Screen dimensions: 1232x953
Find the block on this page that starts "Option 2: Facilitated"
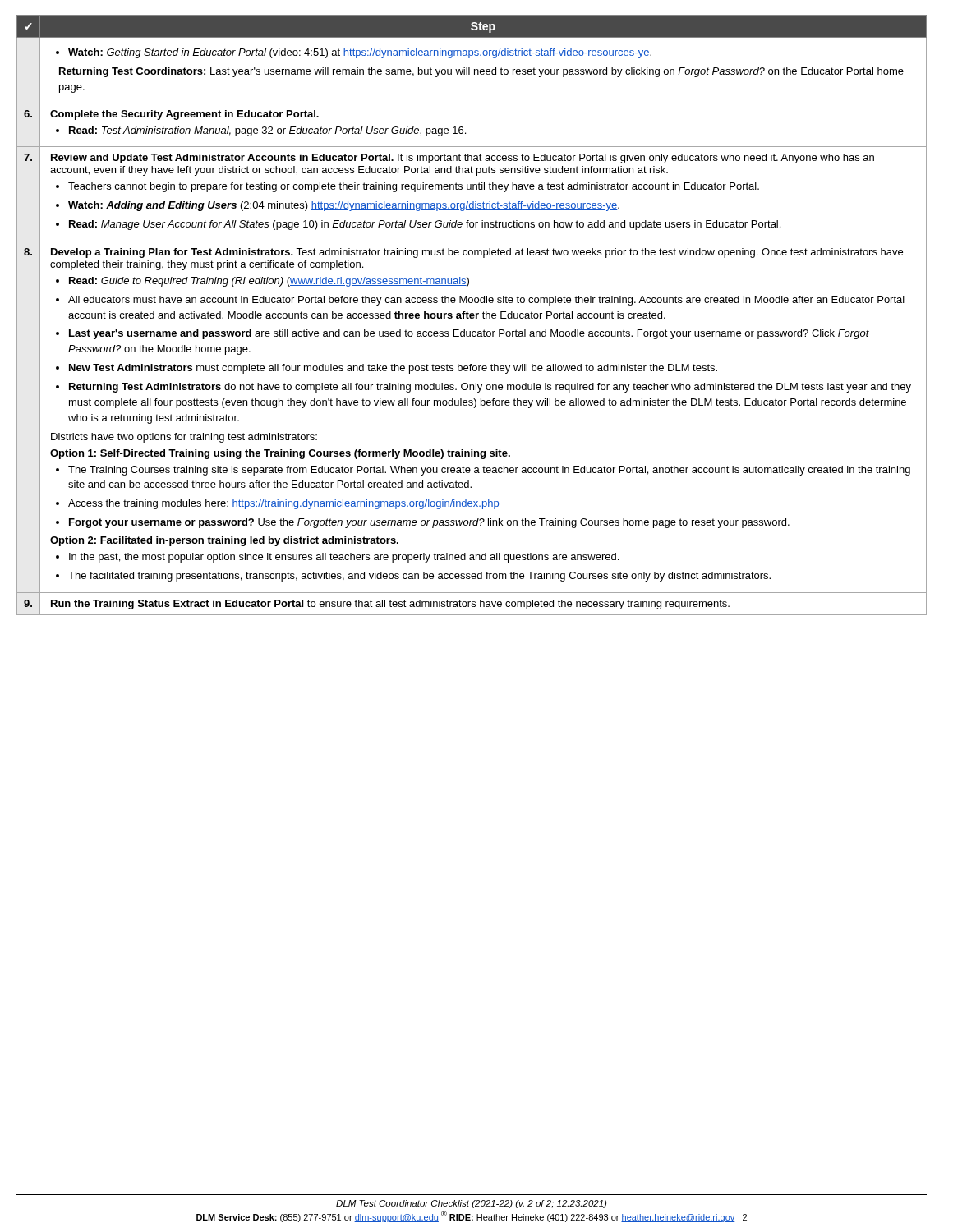click(225, 540)
